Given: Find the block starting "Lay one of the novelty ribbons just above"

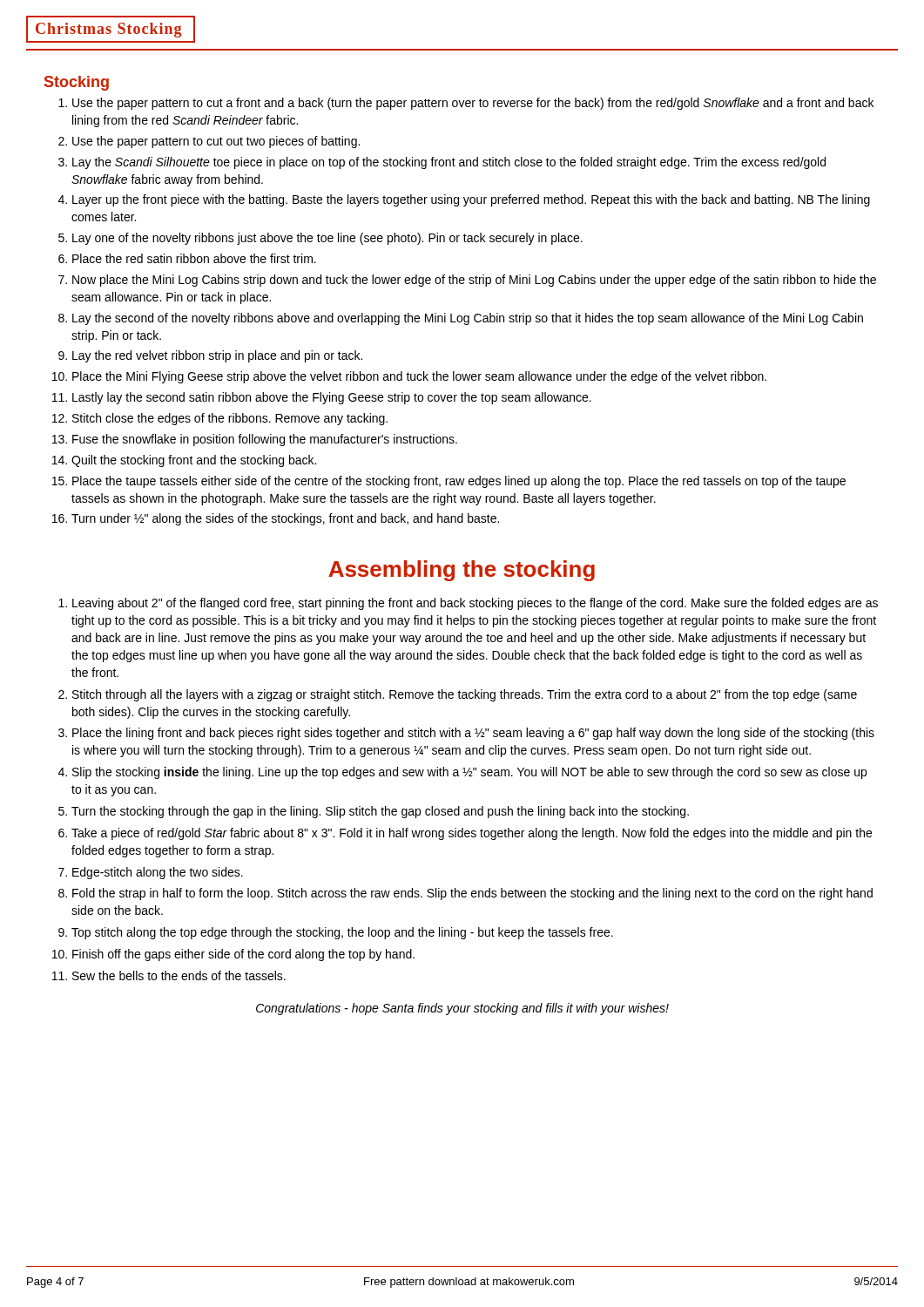Looking at the screenshot, I should 327,238.
